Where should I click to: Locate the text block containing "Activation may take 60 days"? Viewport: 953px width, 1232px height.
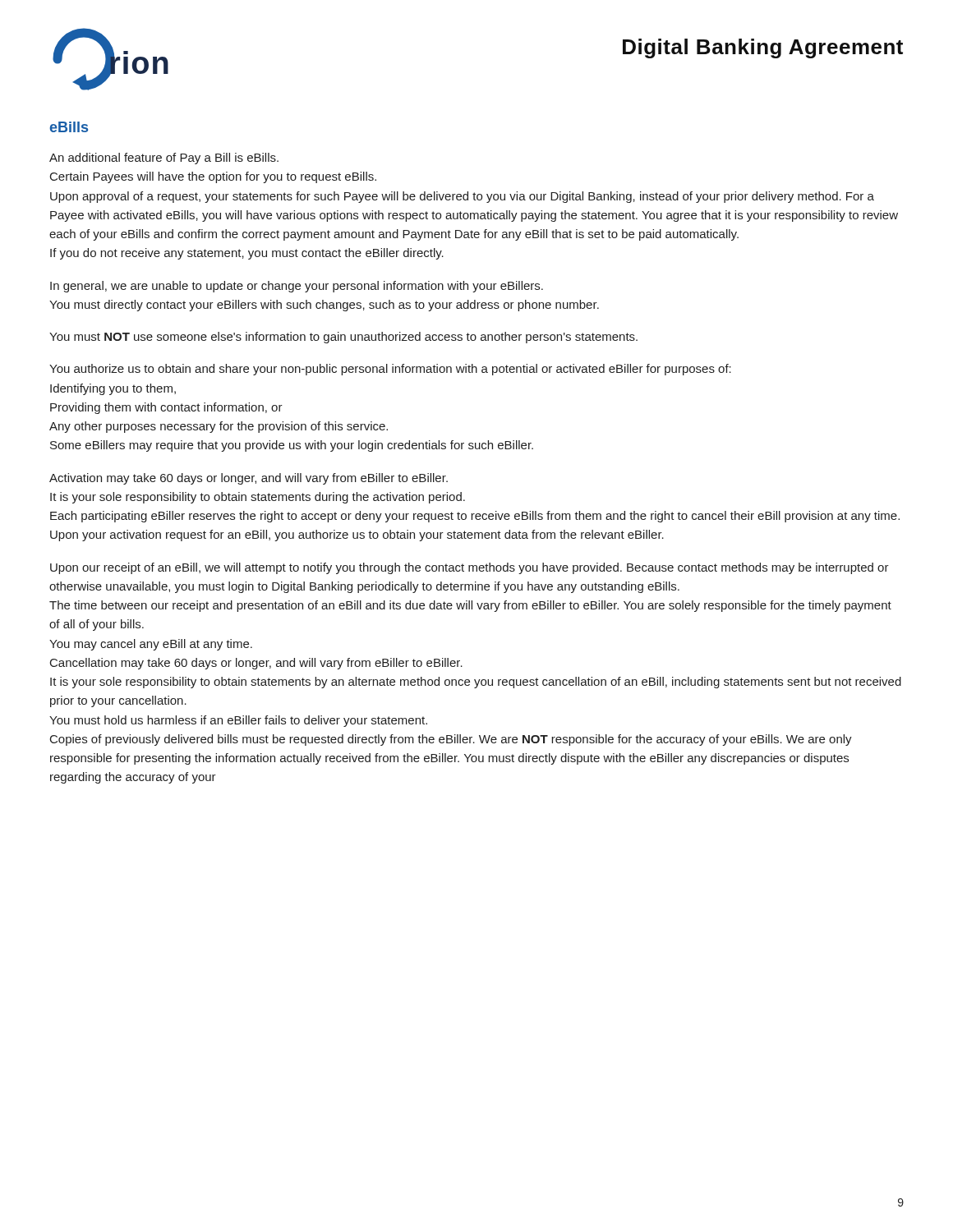click(475, 506)
